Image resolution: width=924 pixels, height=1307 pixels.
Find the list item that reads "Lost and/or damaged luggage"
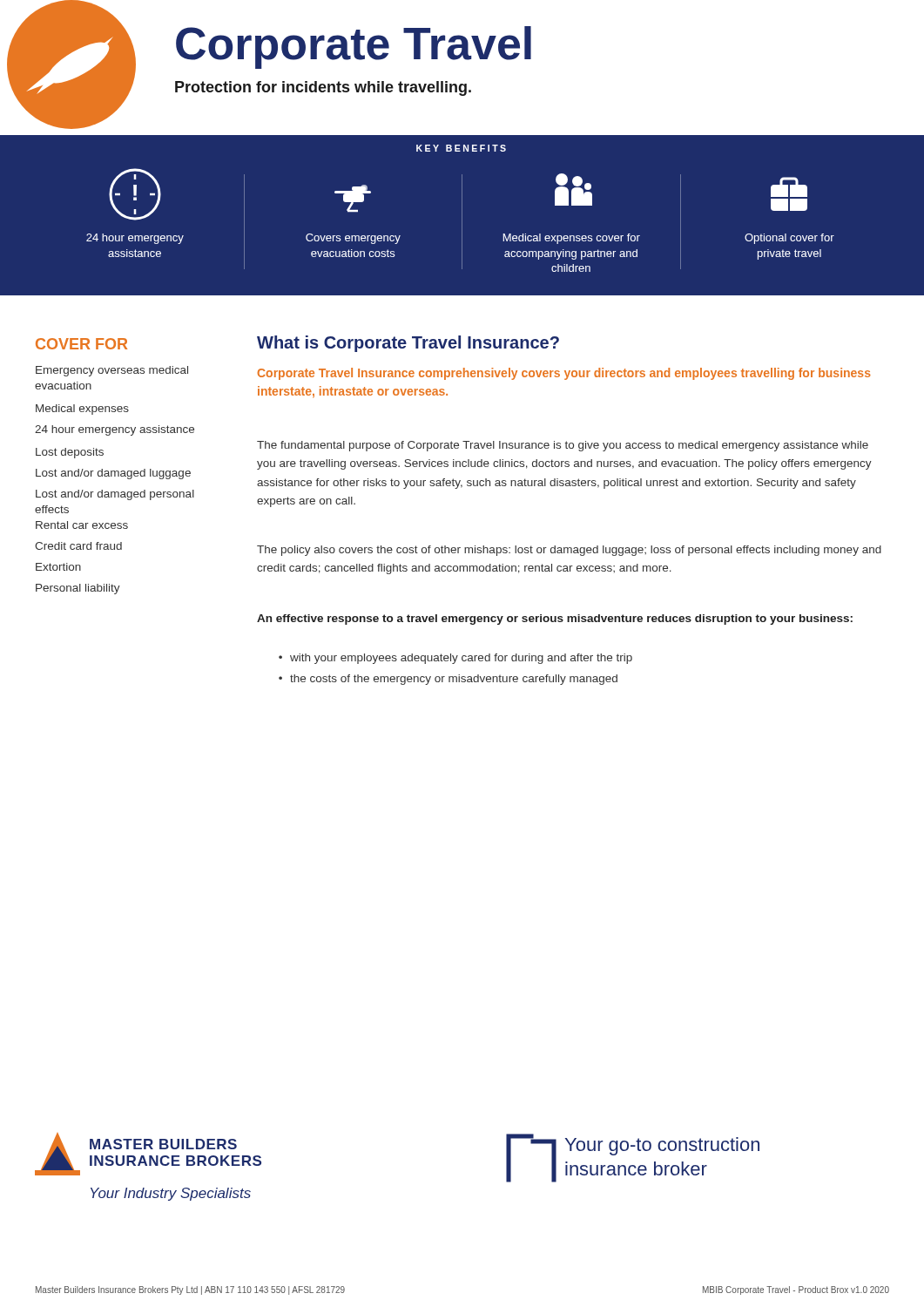113,473
